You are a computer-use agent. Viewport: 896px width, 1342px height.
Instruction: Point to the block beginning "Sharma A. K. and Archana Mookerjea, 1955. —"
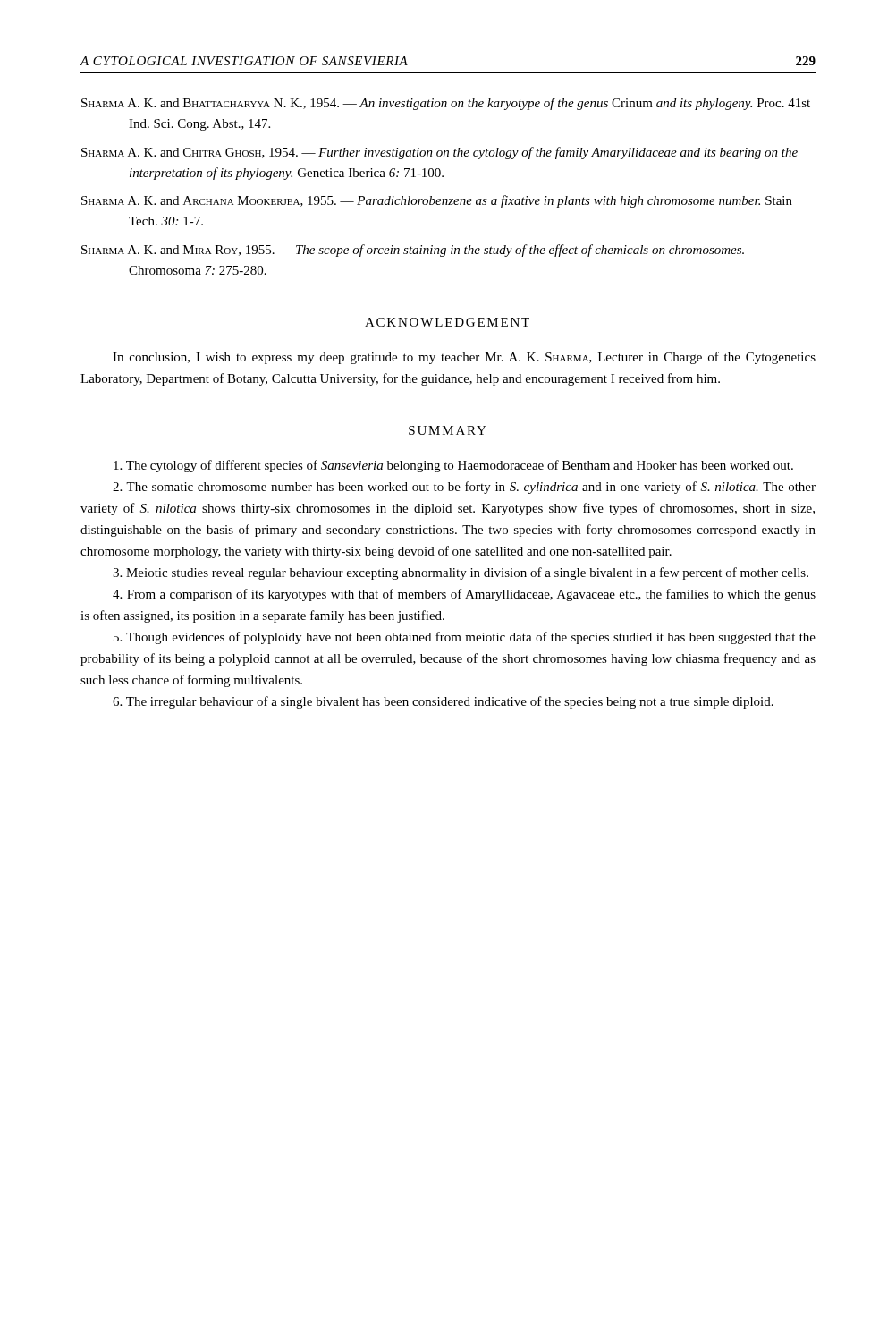click(x=436, y=211)
